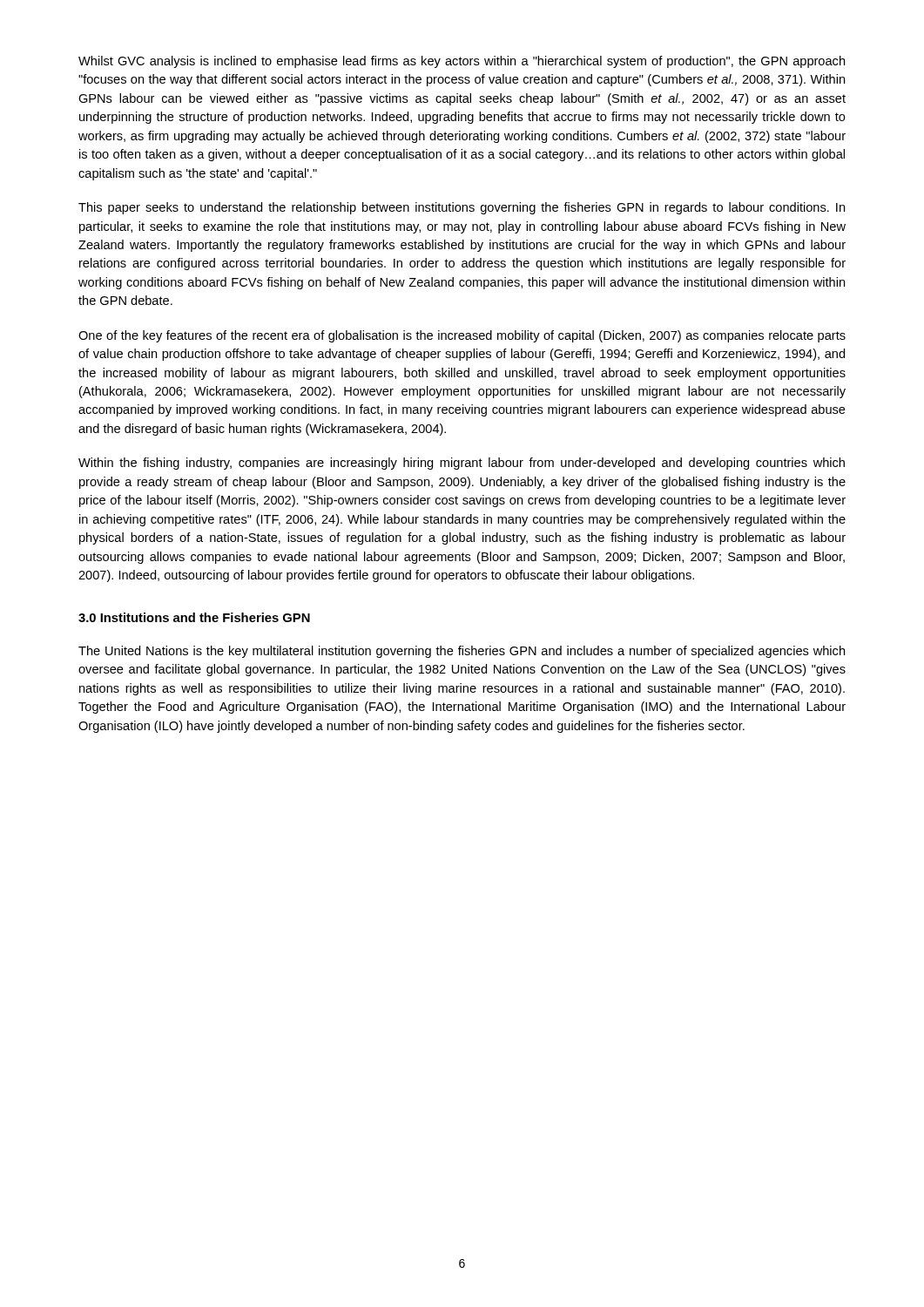The width and height of the screenshot is (924, 1307).
Task: Locate the text block with the text "Whilst GVC analysis is inclined"
Action: click(462, 117)
